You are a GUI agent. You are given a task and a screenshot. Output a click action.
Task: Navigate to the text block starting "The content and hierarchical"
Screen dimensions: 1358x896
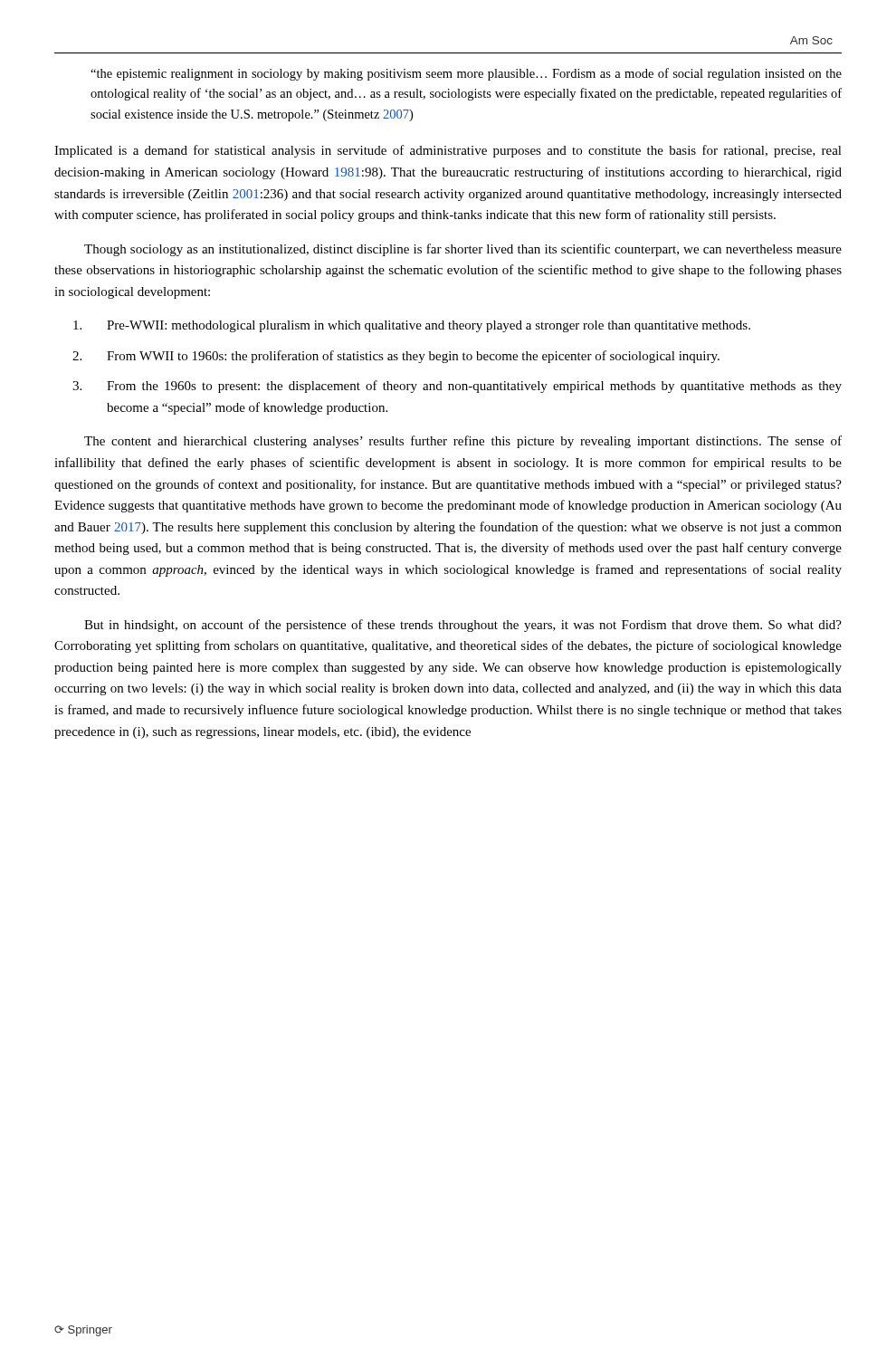pos(448,516)
